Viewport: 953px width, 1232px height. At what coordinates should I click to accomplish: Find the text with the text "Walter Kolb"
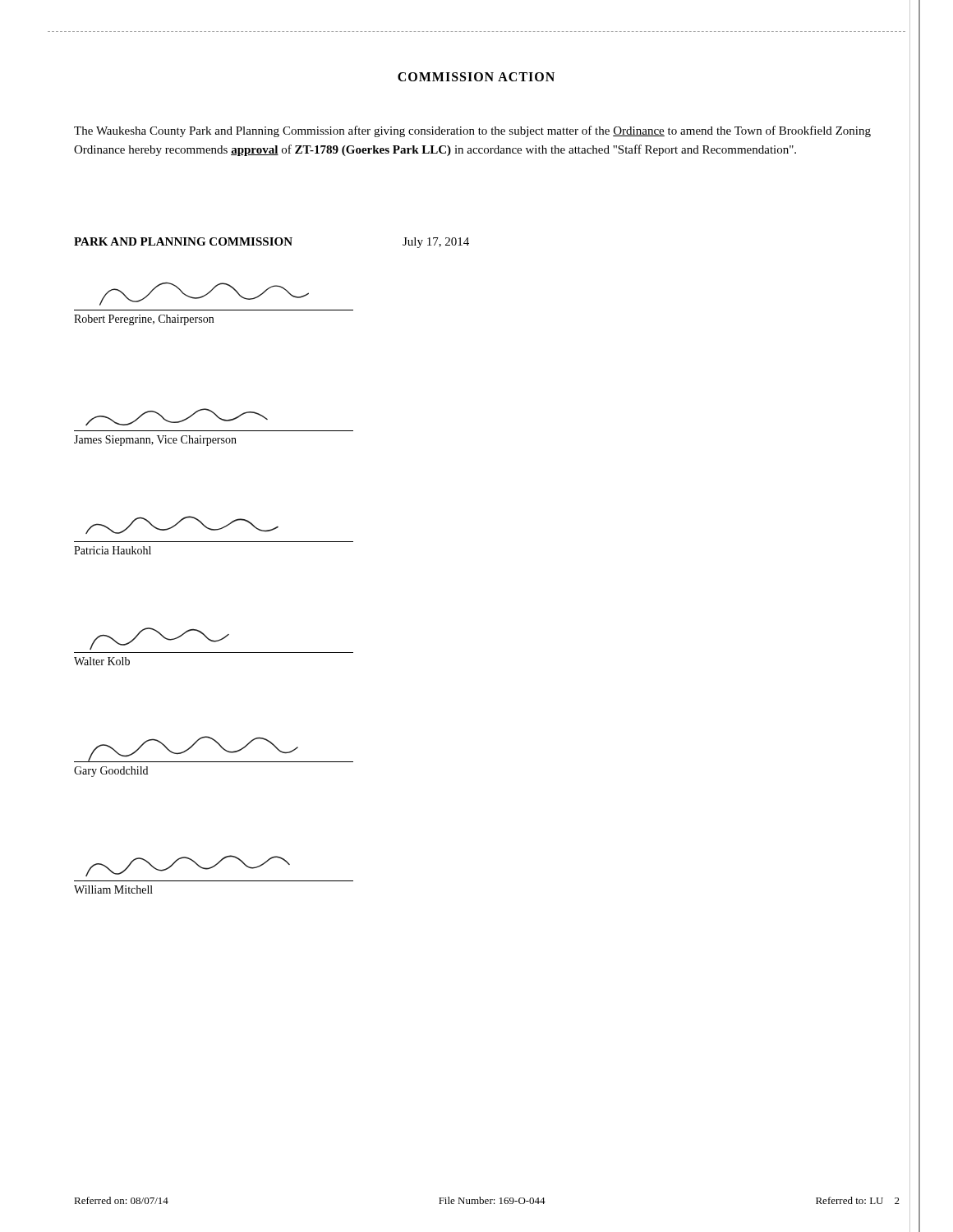tap(214, 638)
